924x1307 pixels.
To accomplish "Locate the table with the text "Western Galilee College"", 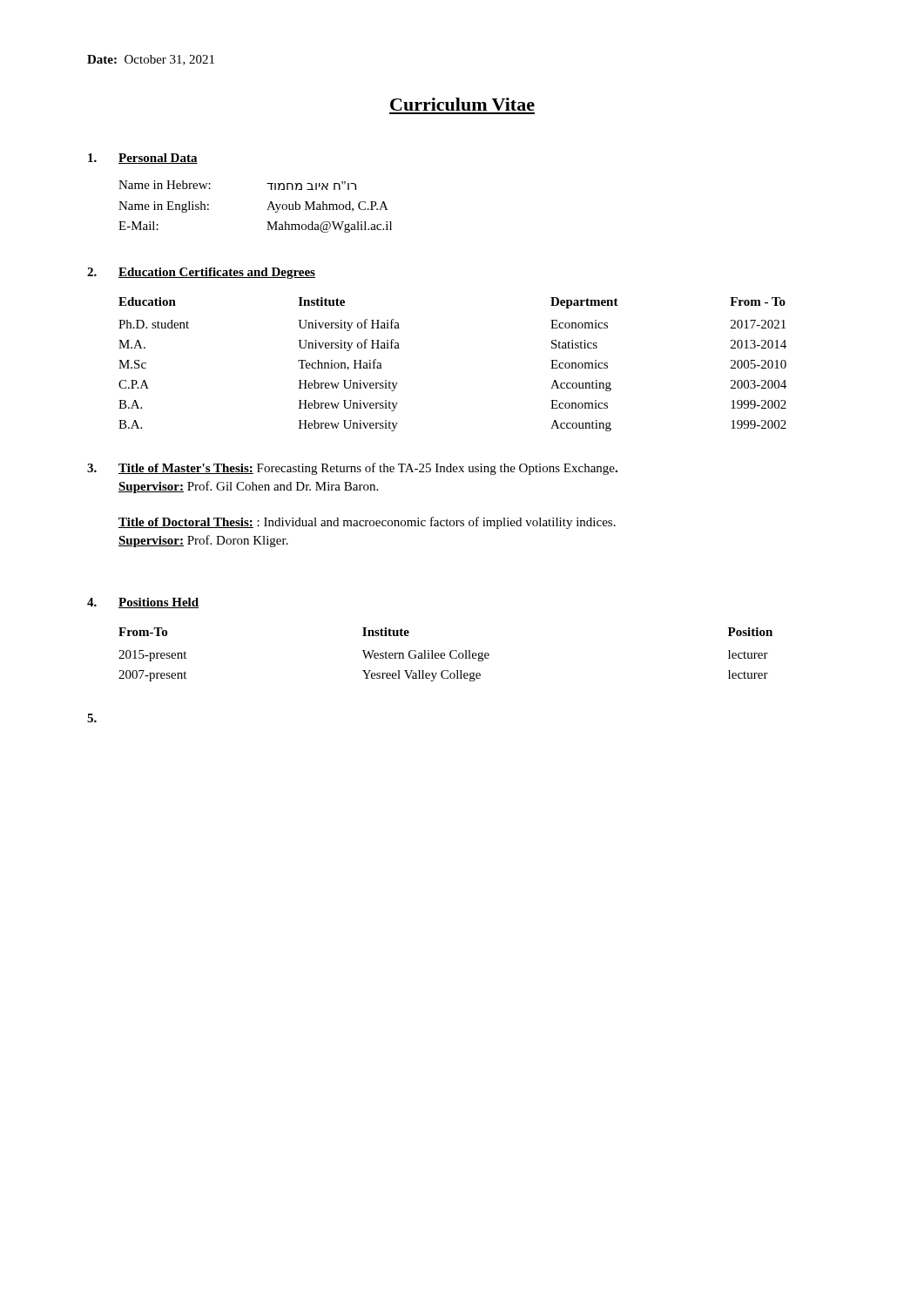I will [x=478, y=654].
